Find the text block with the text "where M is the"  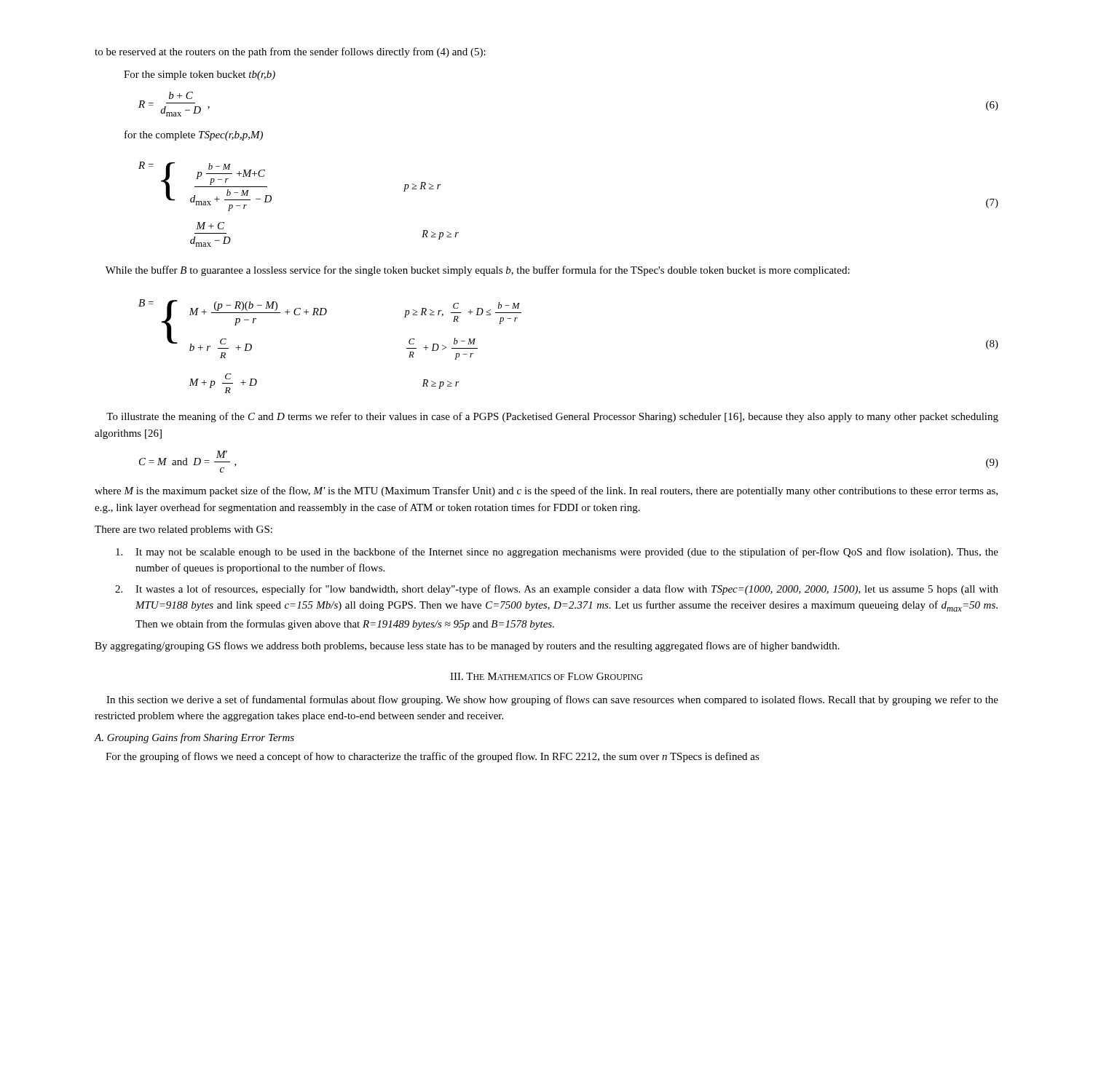click(546, 499)
